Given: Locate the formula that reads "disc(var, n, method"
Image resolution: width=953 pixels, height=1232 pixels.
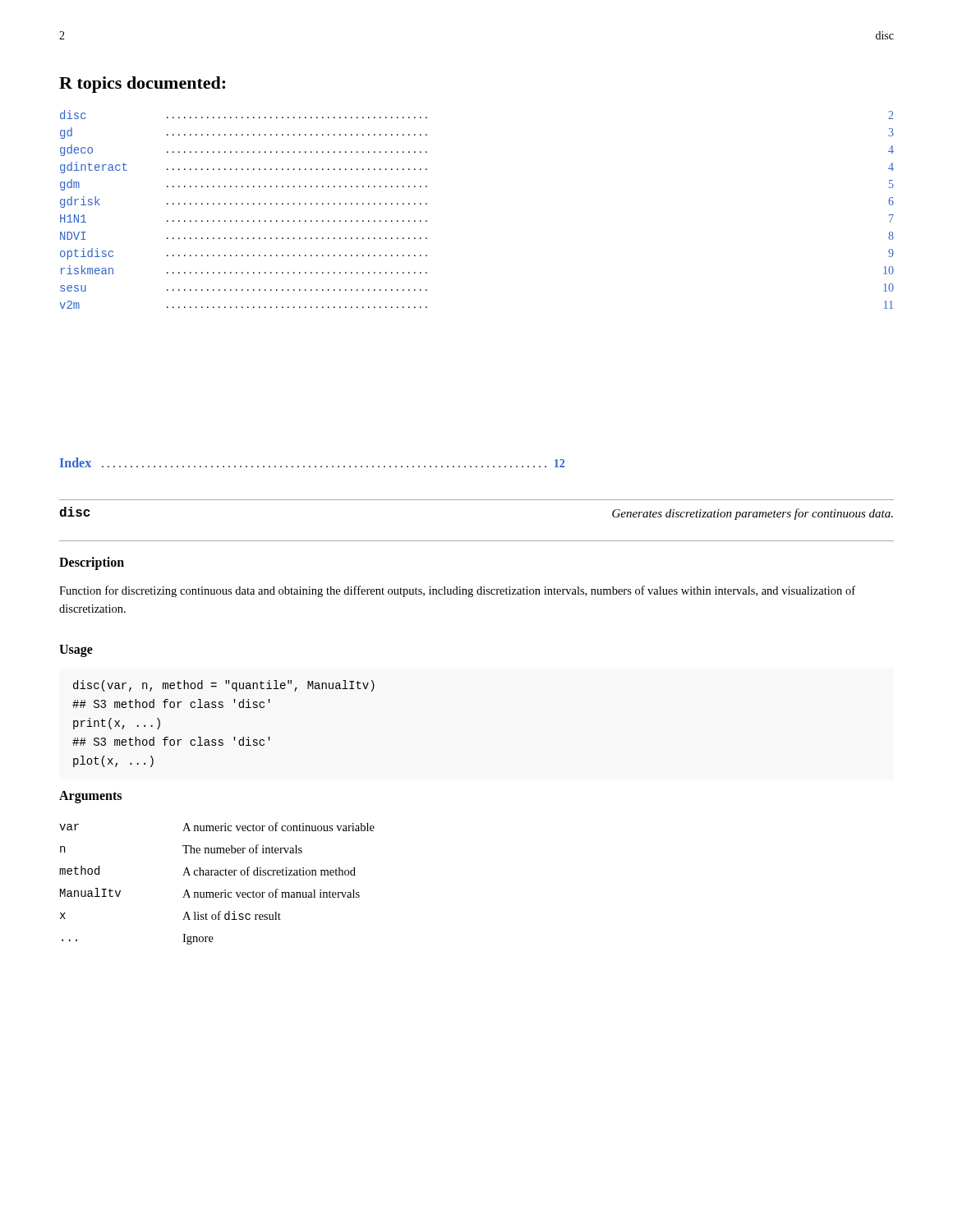Looking at the screenshot, I should tap(224, 686).
